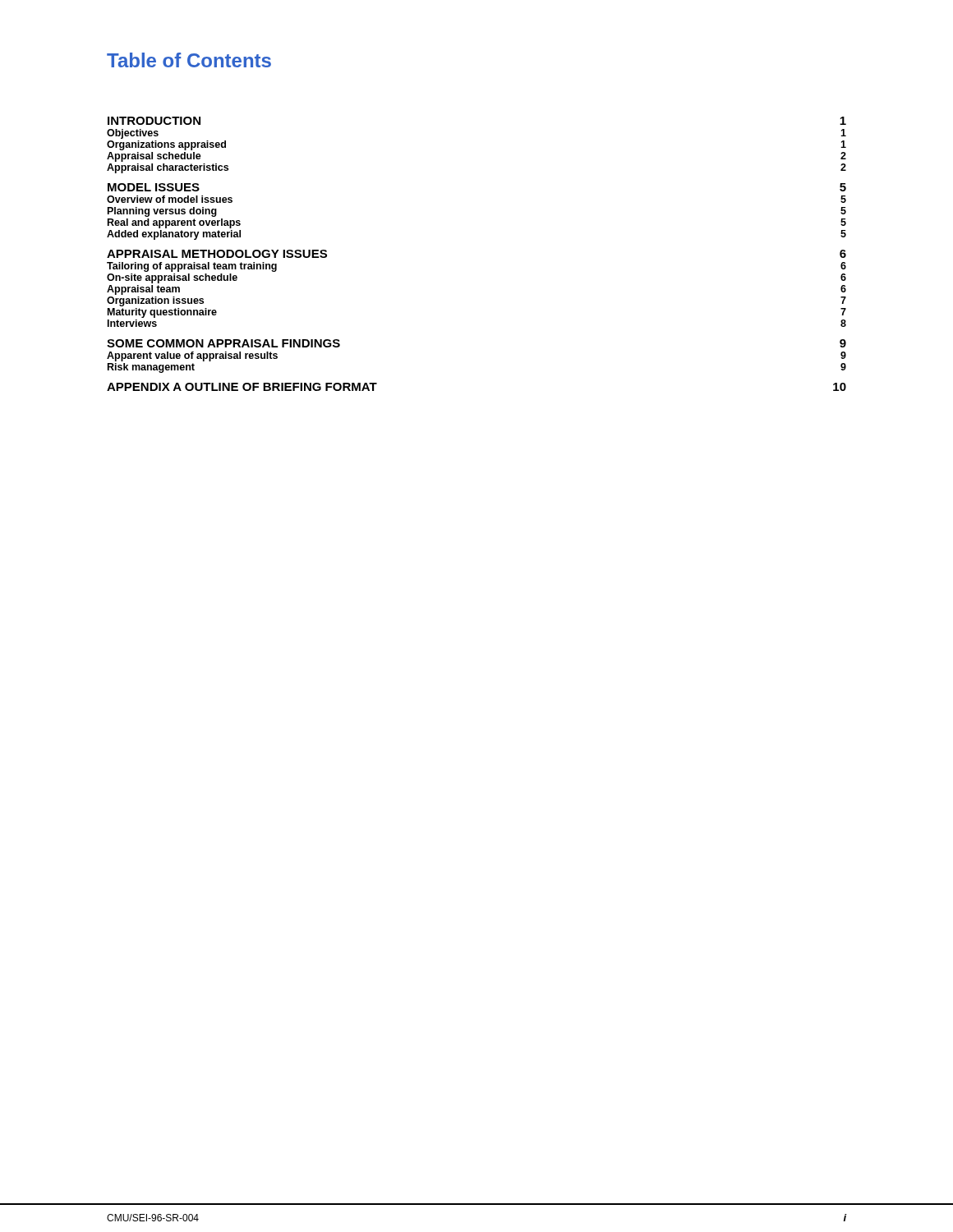
Task: Find the block starting "Risk management"
Action: pyautogui.click(x=151, y=367)
